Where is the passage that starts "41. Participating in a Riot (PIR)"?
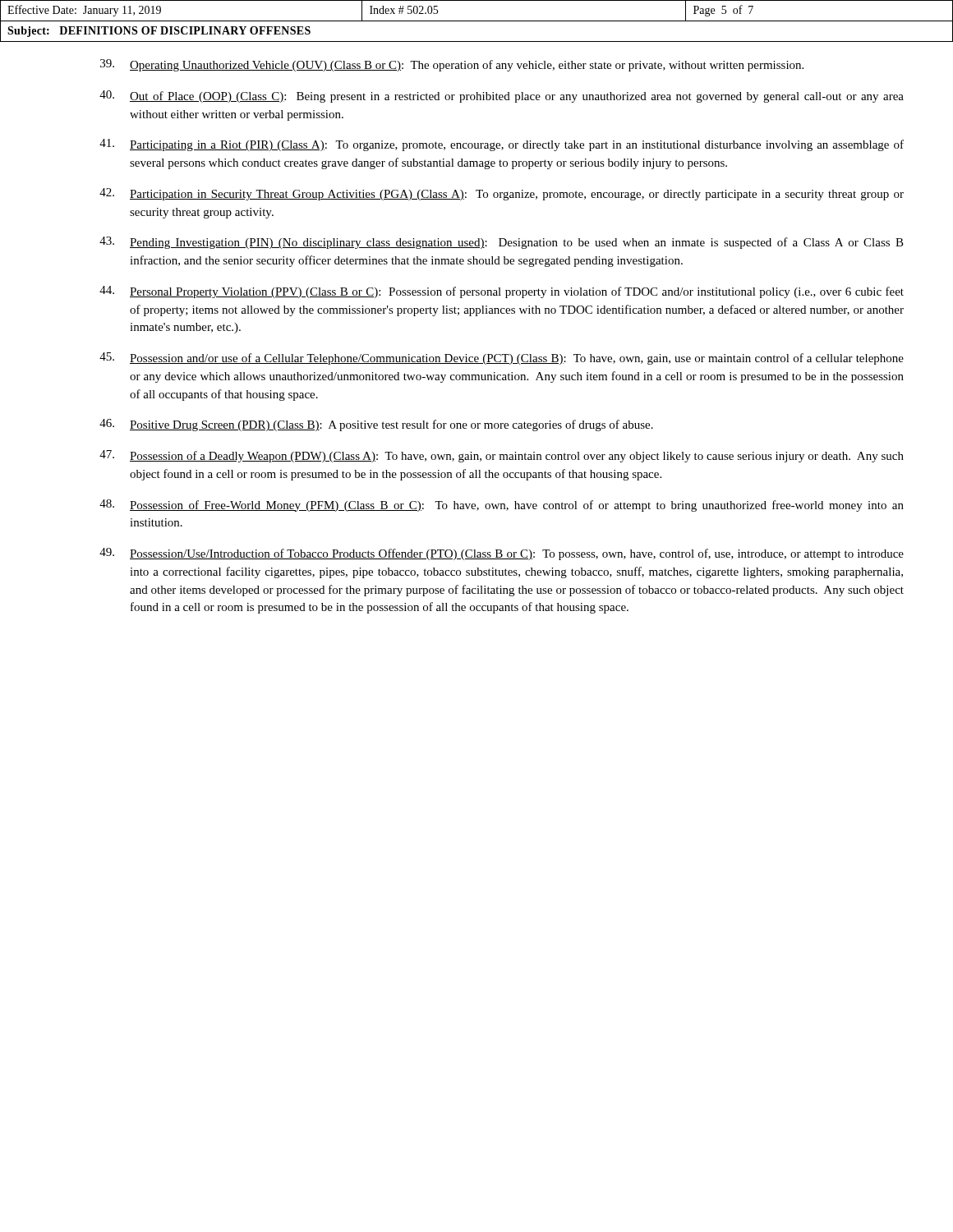953x1232 pixels. coord(476,154)
